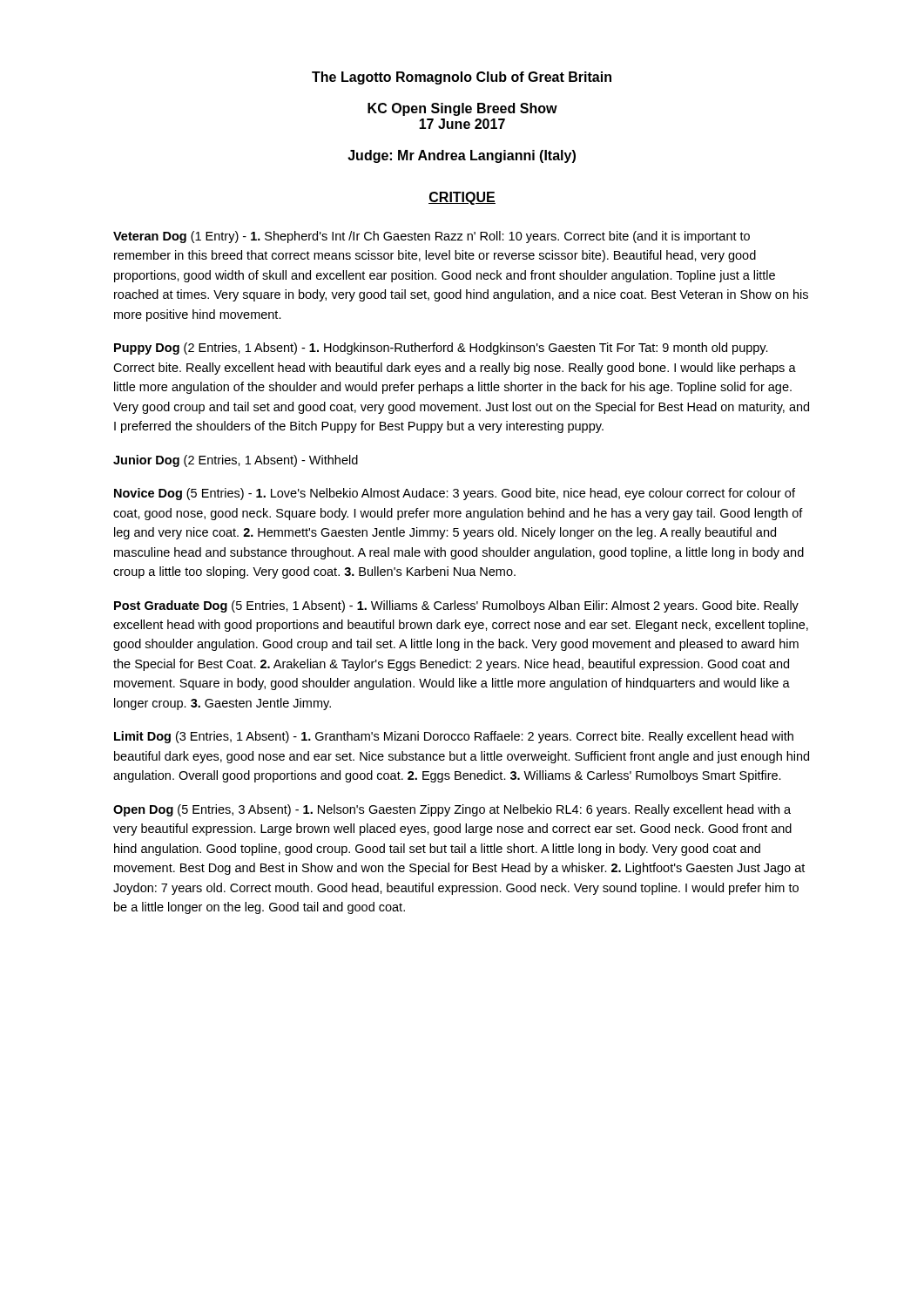This screenshot has width=924, height=1307.
Task: Point to the region starting "Limit Dog (3 Entries, 1 Absent)"
Action: [462, 756]
